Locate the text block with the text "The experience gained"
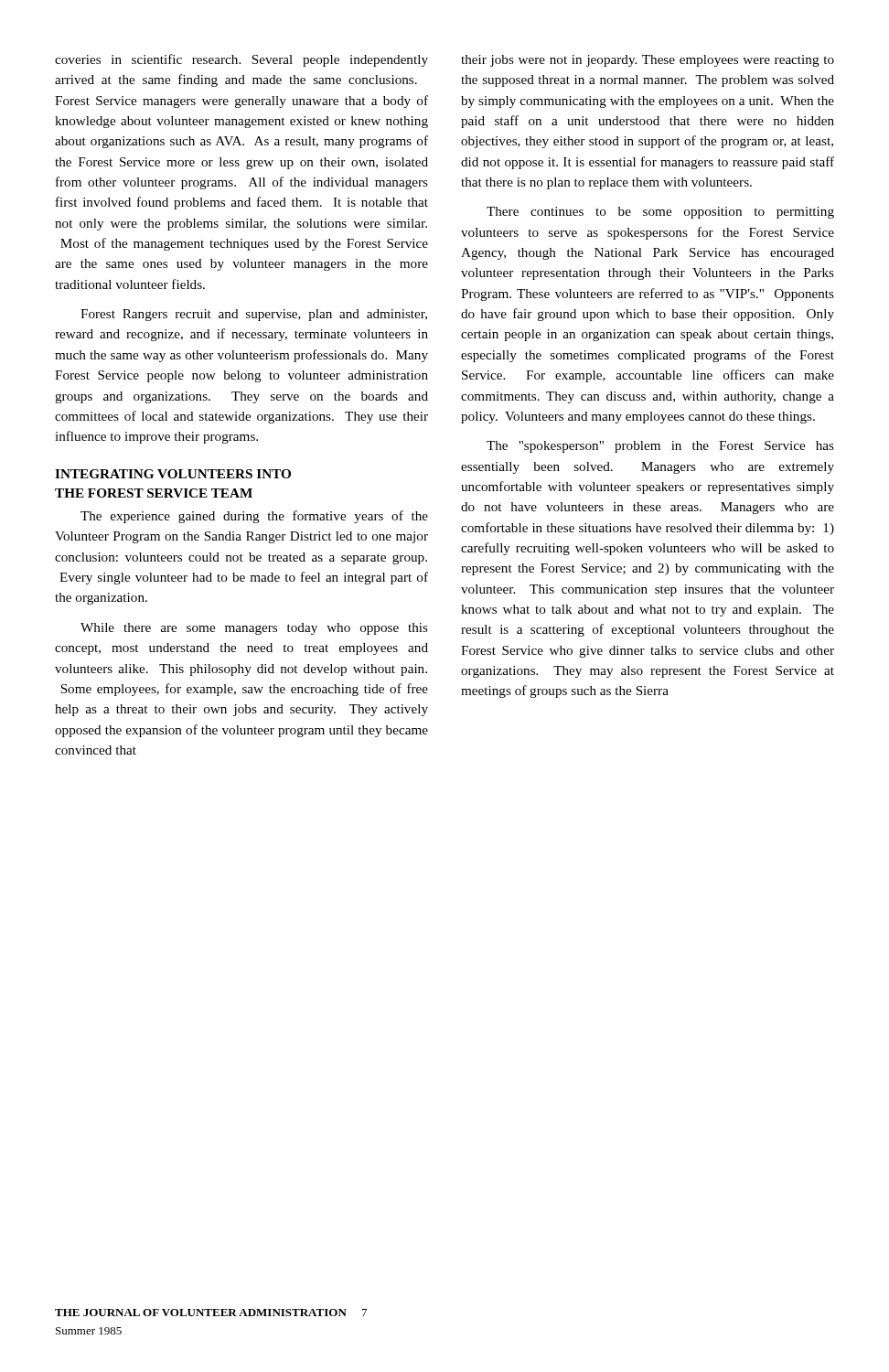This screenshot has height=1372, width=889. (x=241, y=557)
